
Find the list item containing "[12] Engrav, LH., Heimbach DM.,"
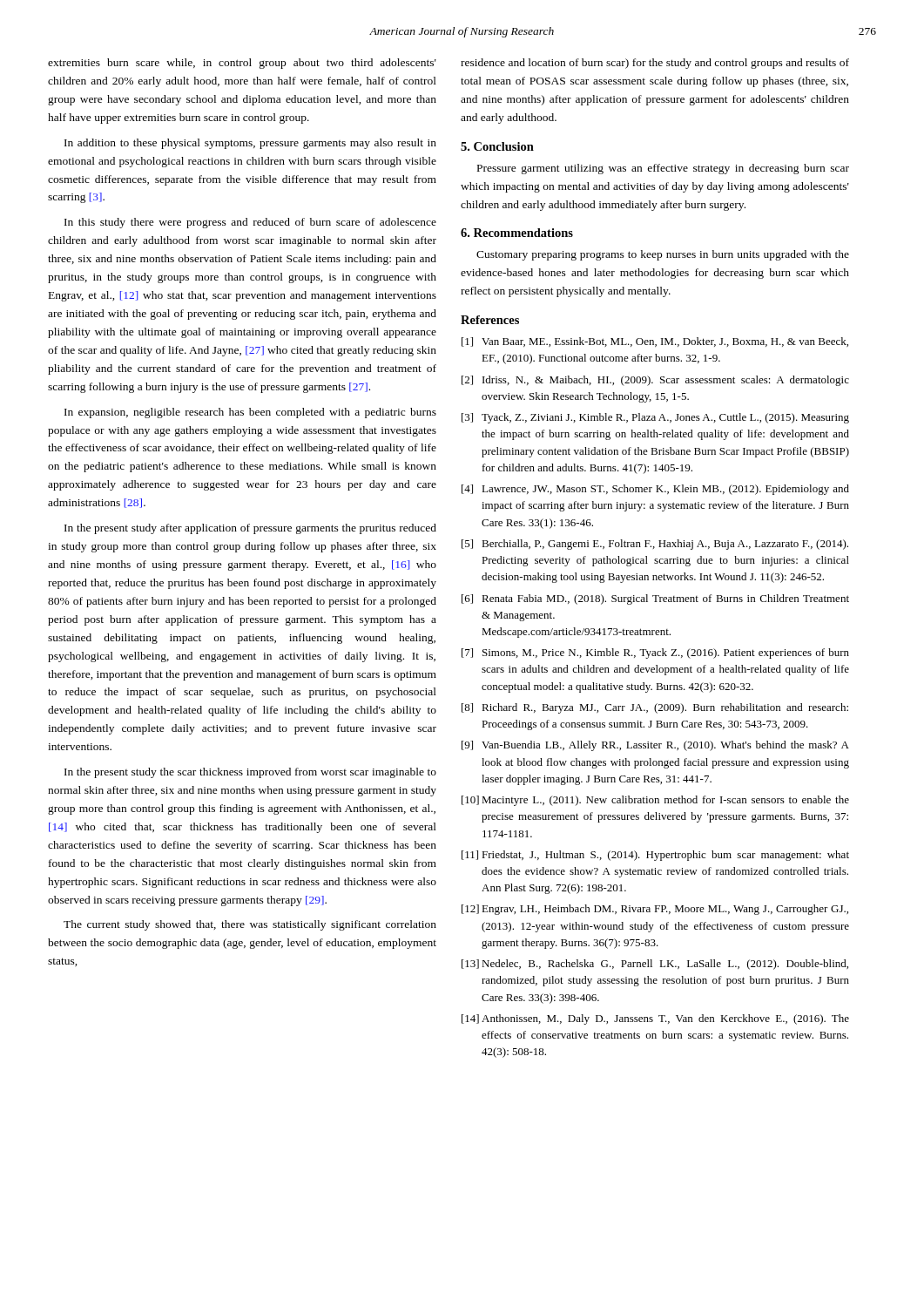(x=655, y=926)
